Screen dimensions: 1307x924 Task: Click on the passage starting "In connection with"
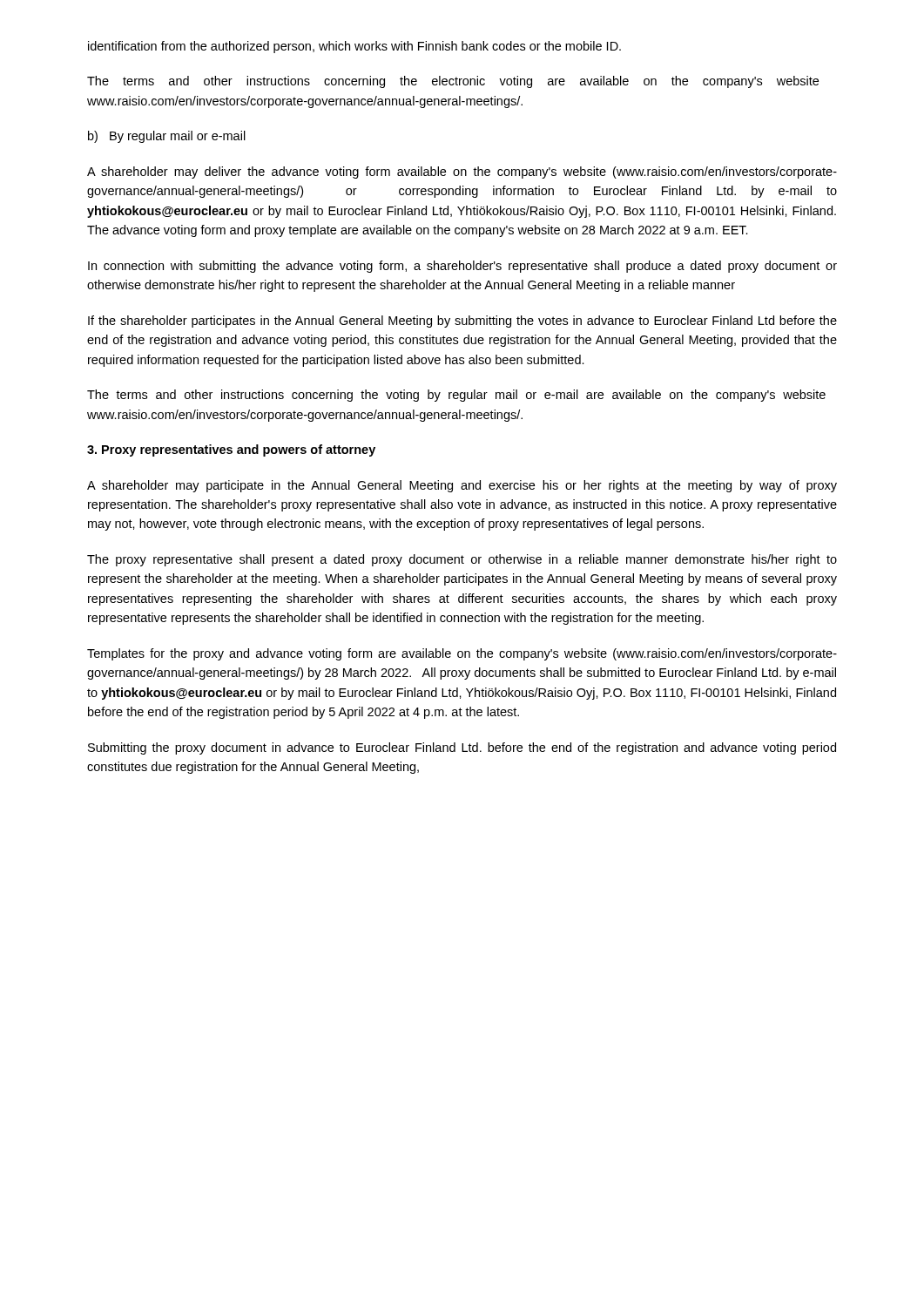(462, 275)
